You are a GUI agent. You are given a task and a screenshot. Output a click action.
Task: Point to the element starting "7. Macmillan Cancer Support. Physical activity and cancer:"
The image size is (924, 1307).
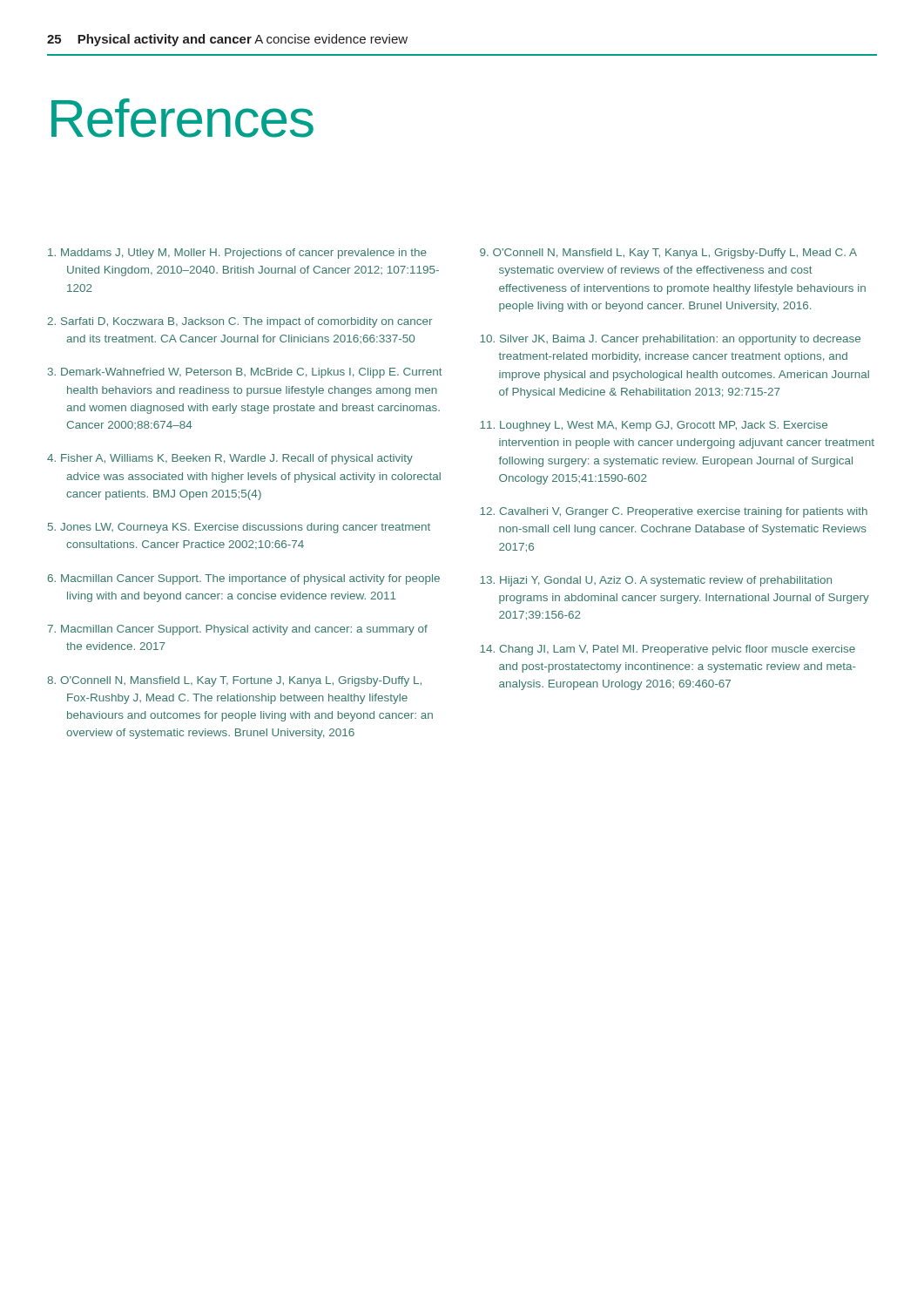point(237,637)
